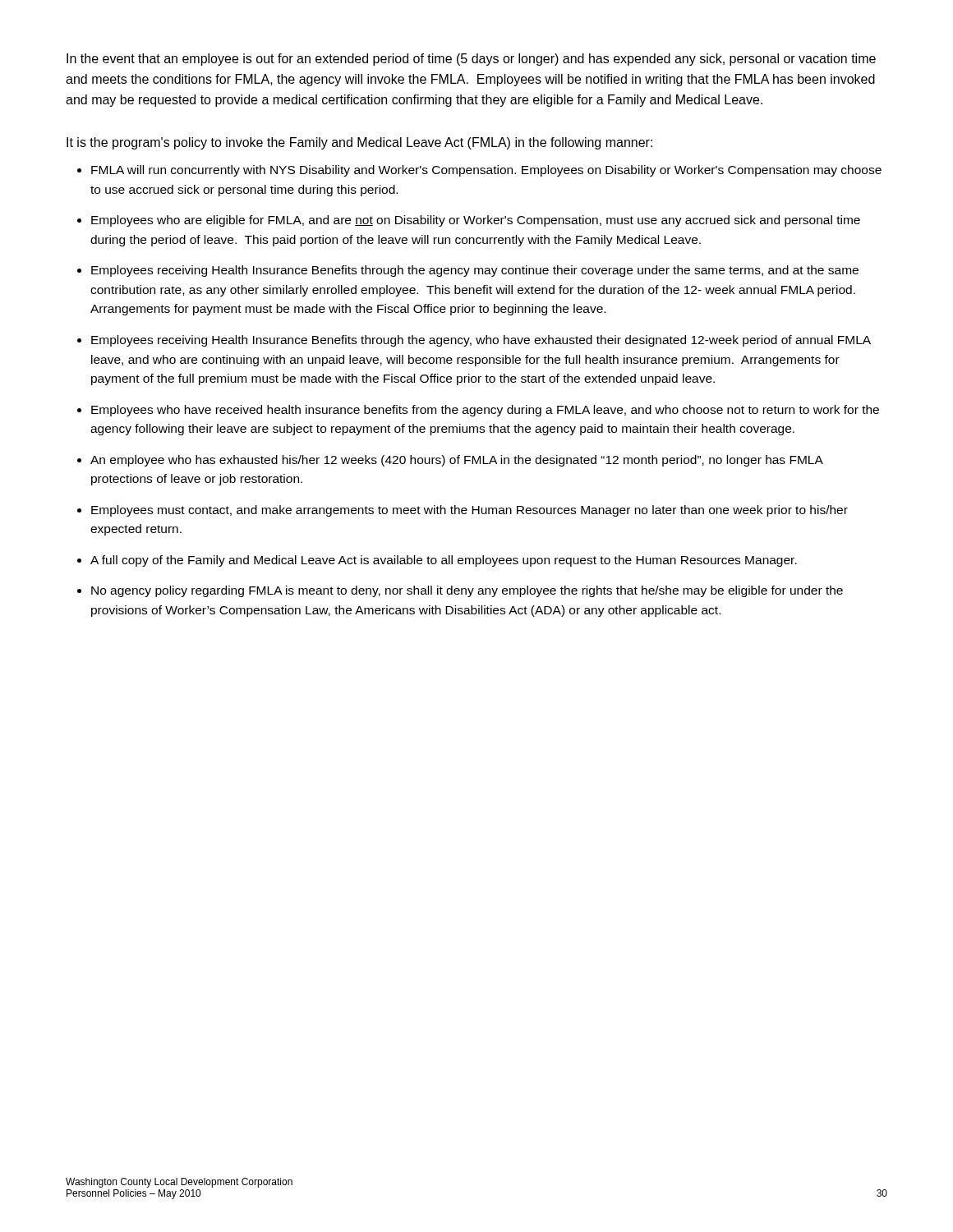The height and width of the screenshot is (1232, 953).
Task: Select the list item with the text "A full copy"
Action: [444, 560]
